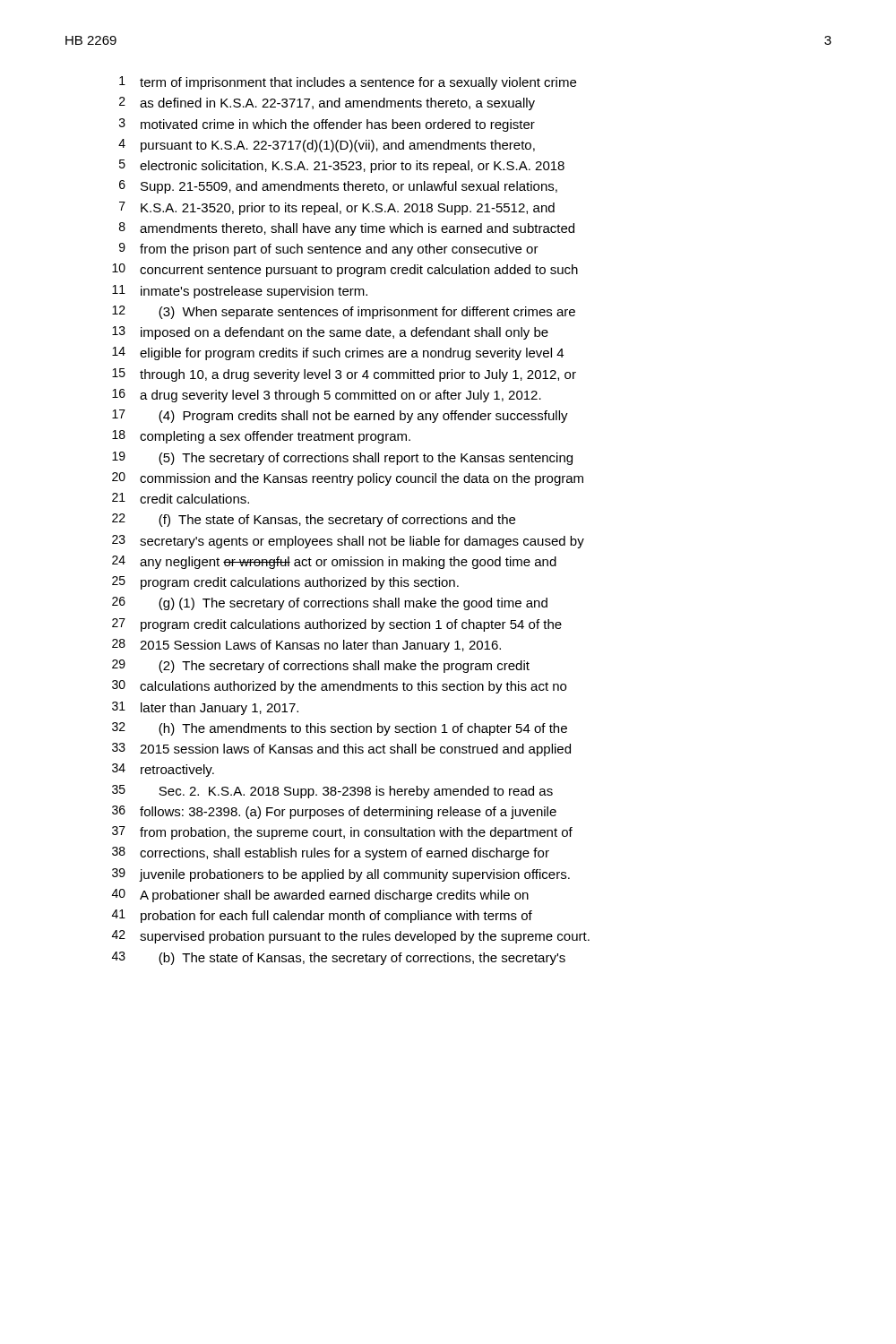The image size is (896, 1344).
Task: Click on the text starting "19 (5) The secretary of corrections"
Action: 464,478
